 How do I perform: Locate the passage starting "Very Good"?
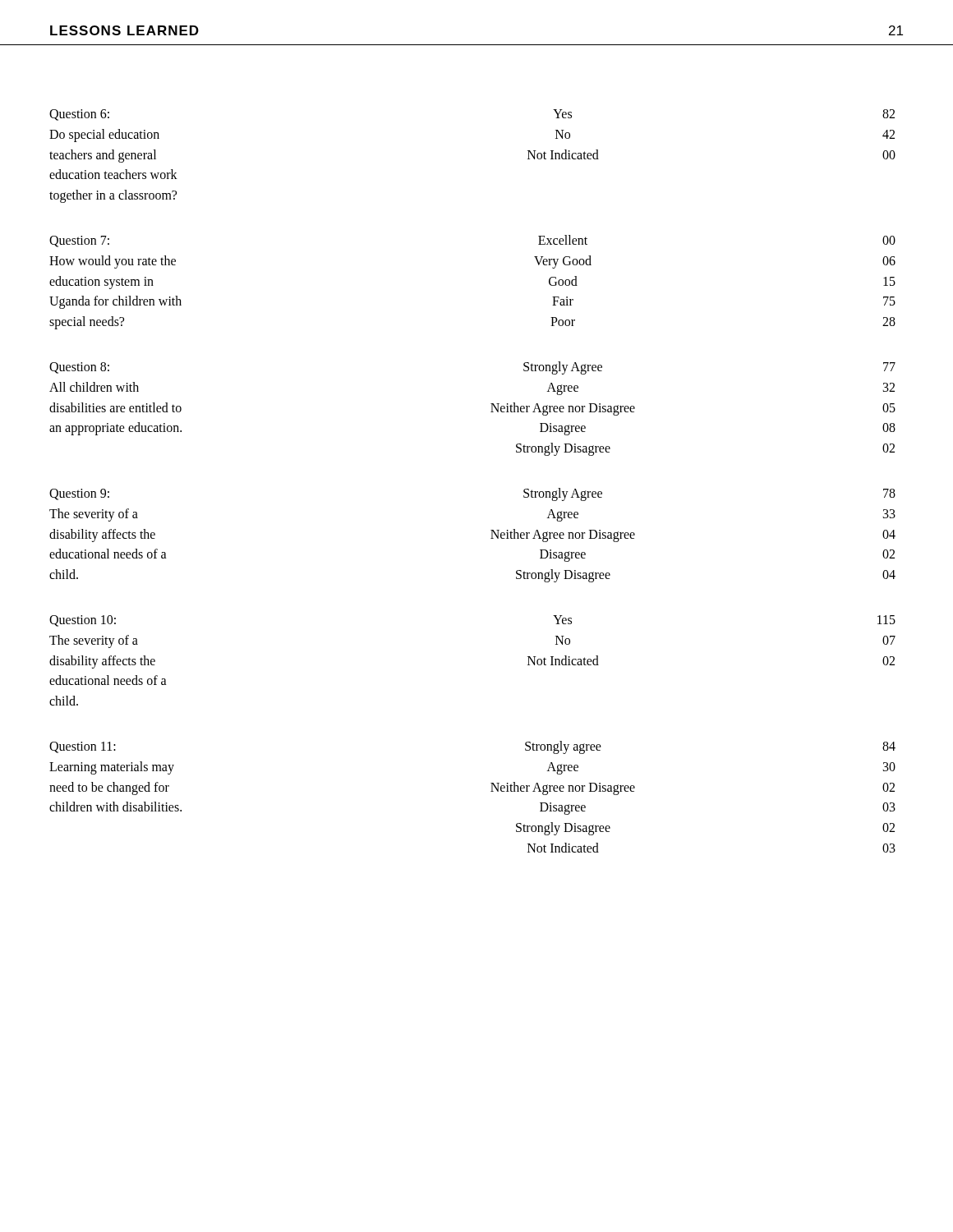[x=563, y=261]
